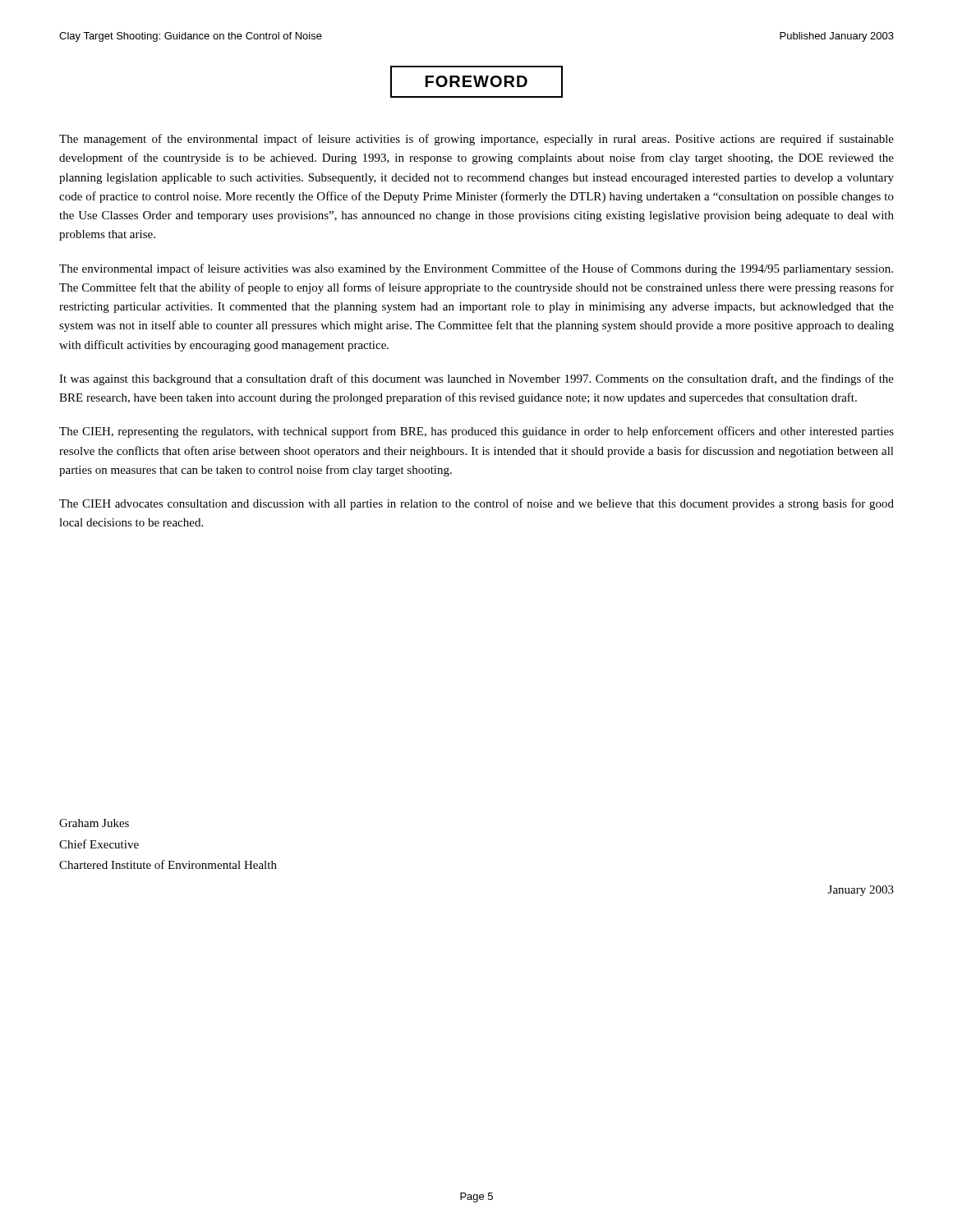Find the block on this page that starts "The management of the environmental impact"
Viewport: 953px width, 1232px height.
tap(476, 187)
